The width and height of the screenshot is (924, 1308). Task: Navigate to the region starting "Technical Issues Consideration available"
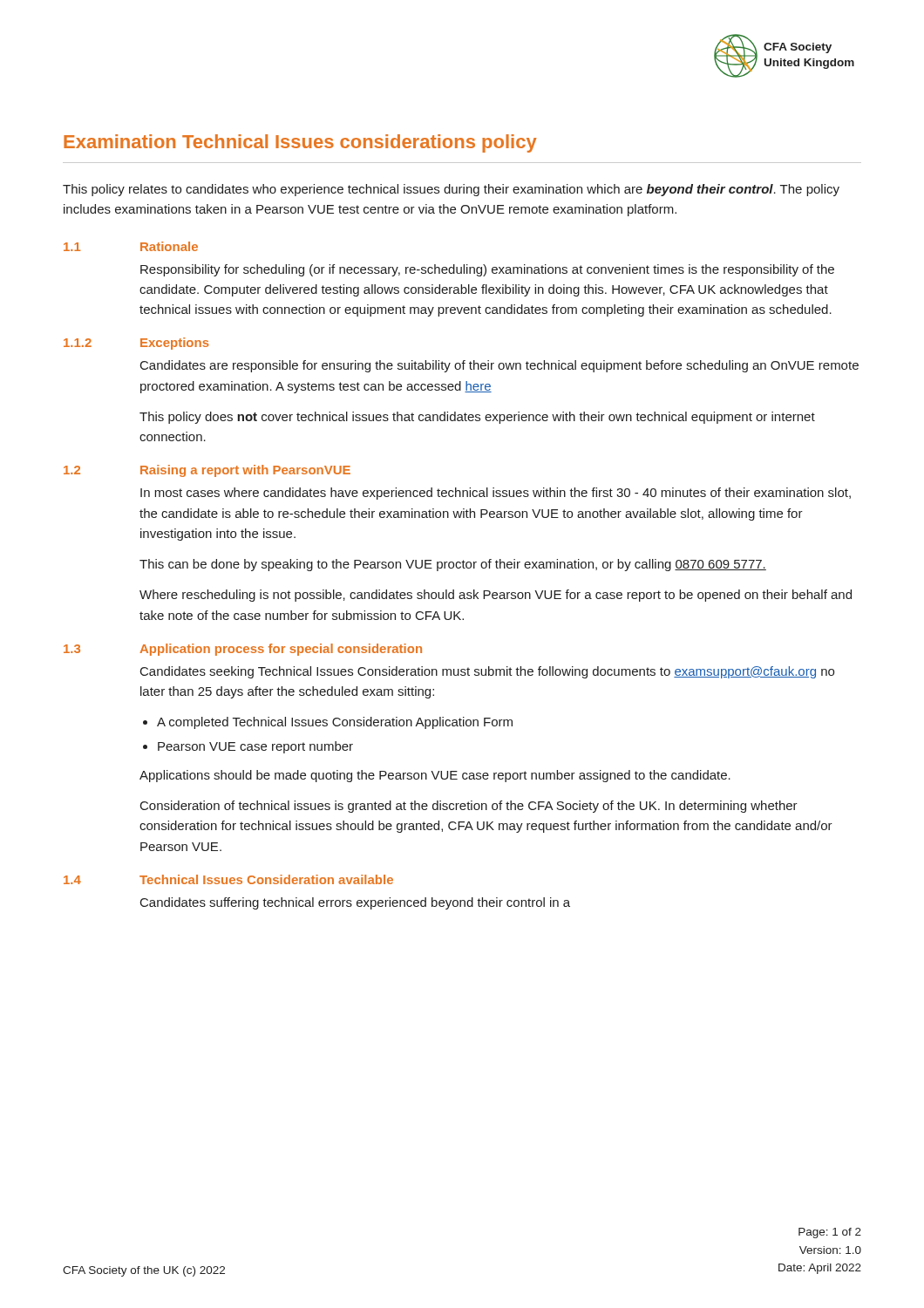266,879
